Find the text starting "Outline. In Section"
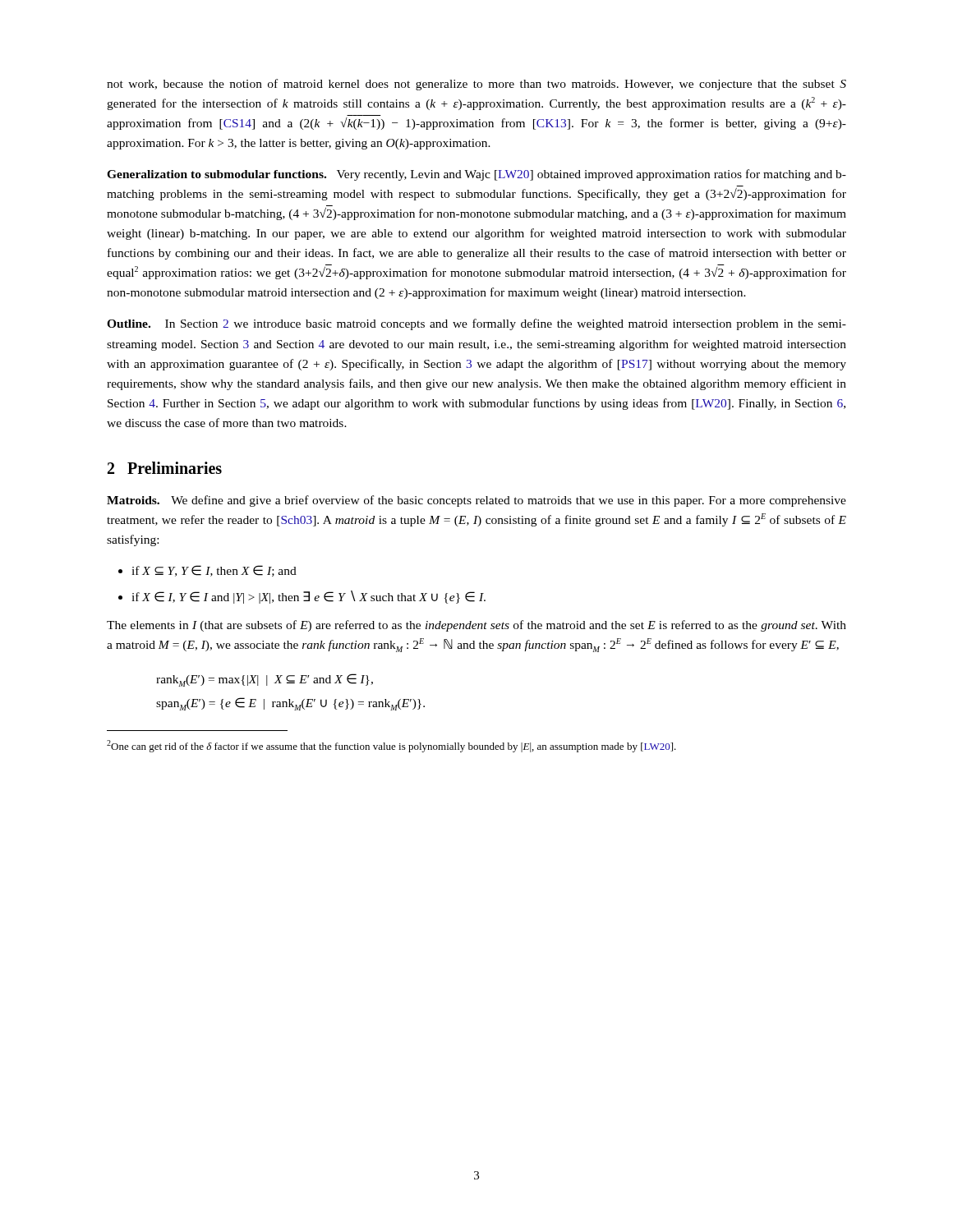This screenshot has height=1232, width=953. 476,373
